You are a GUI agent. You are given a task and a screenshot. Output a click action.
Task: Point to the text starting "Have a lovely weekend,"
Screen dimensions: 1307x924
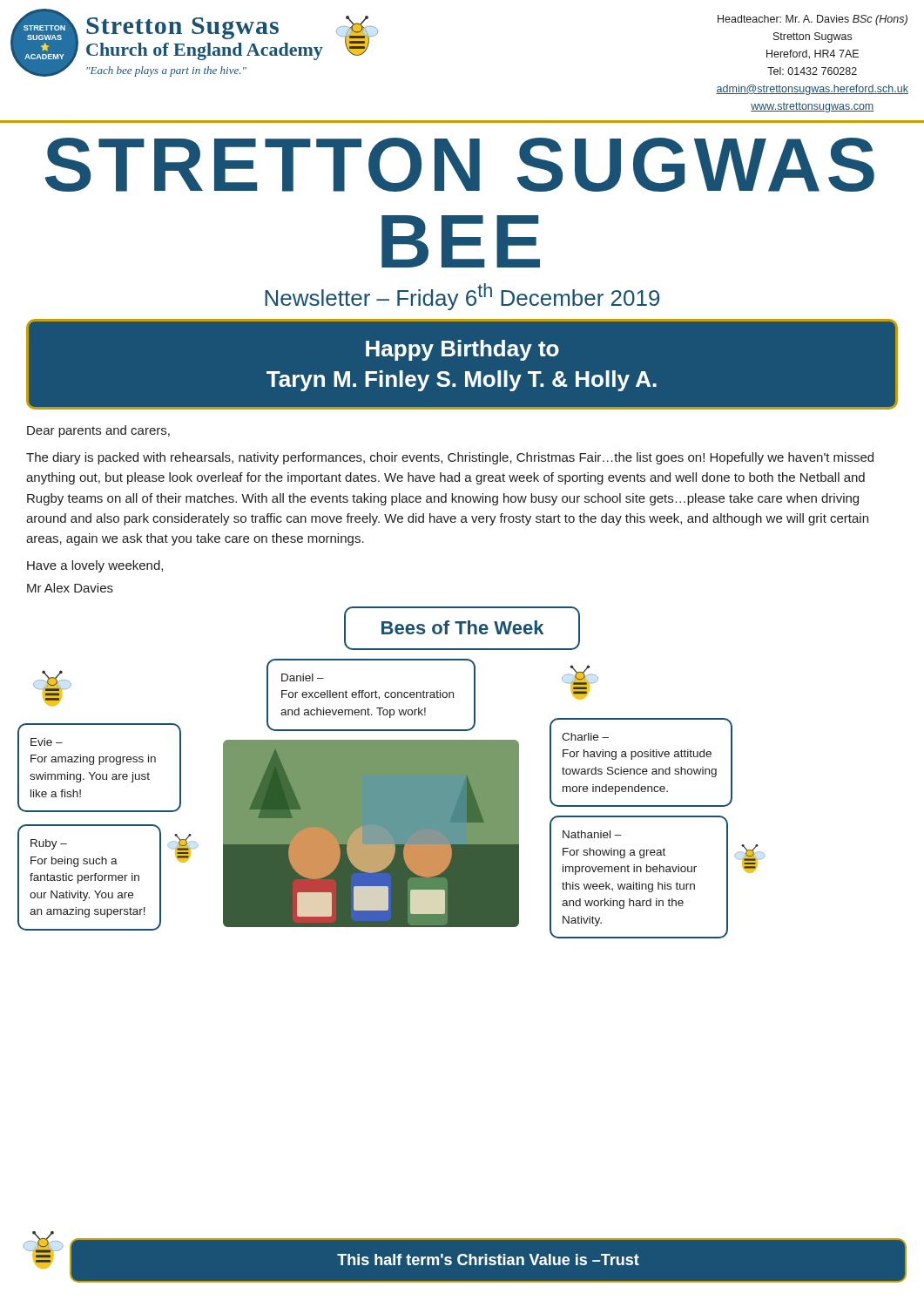[x=95, y=565]
